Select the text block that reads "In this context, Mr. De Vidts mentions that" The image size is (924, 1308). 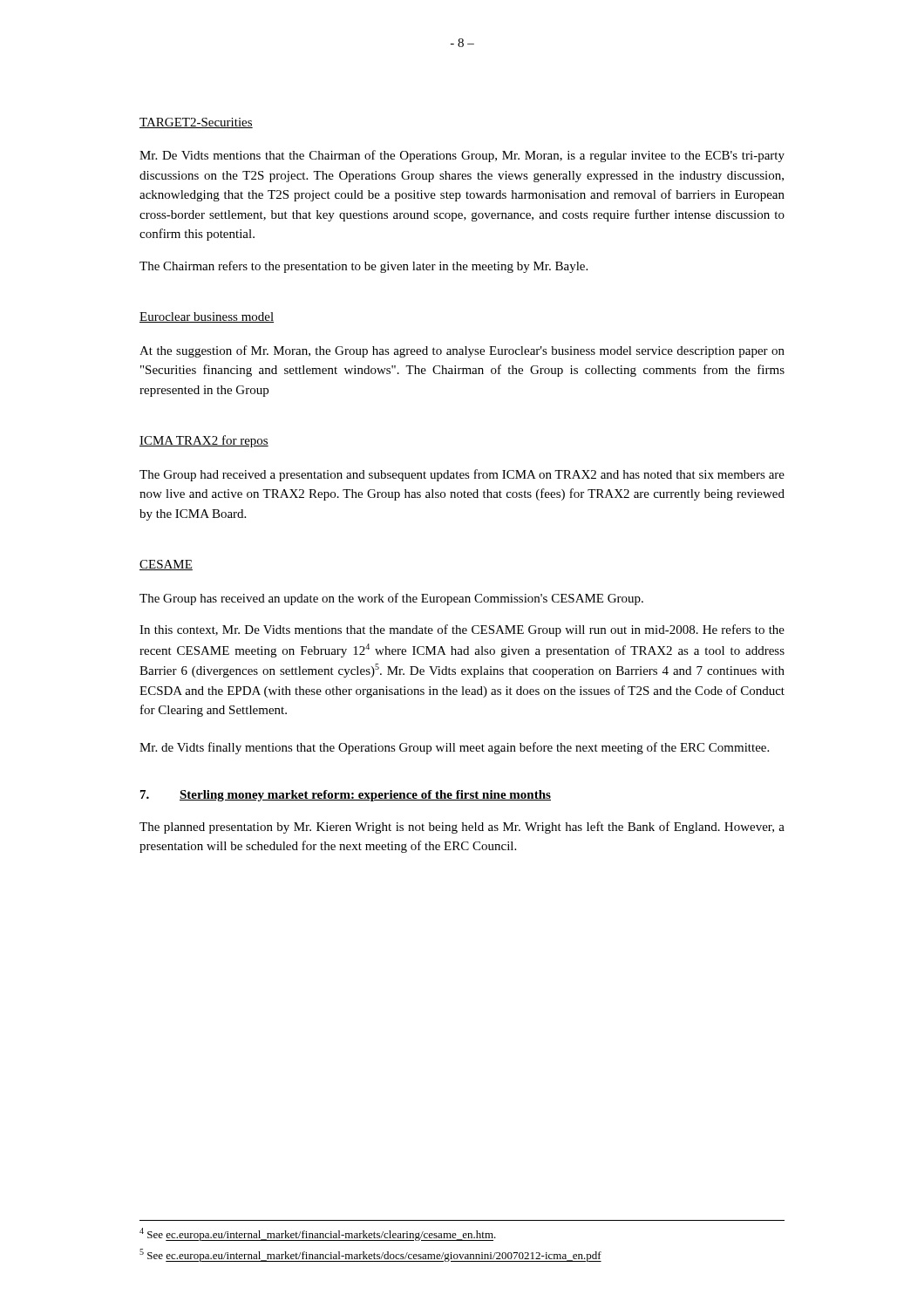click(x=462, y=670)
